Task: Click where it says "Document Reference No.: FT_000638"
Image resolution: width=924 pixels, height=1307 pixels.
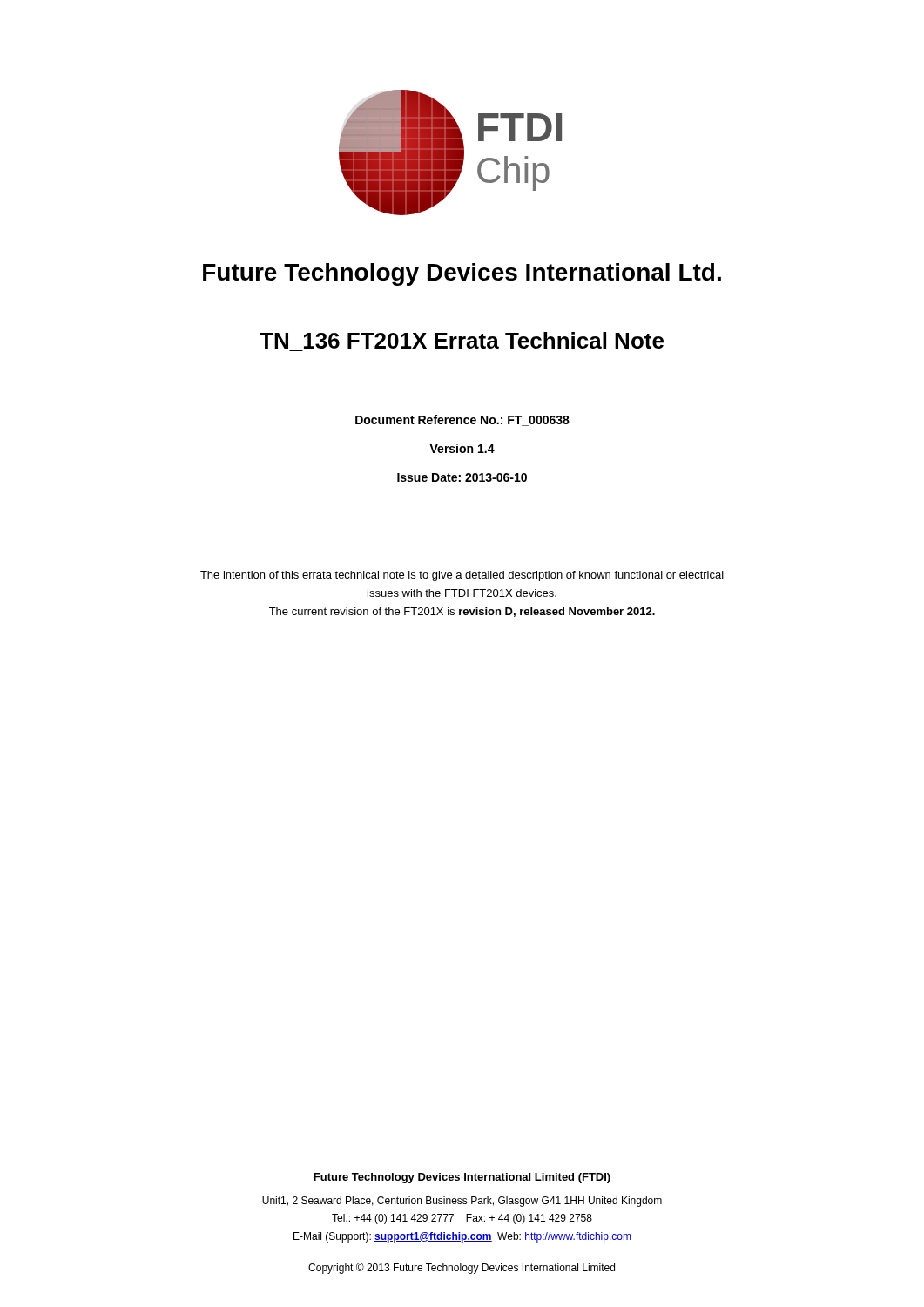Action: (x=462, y=420)
